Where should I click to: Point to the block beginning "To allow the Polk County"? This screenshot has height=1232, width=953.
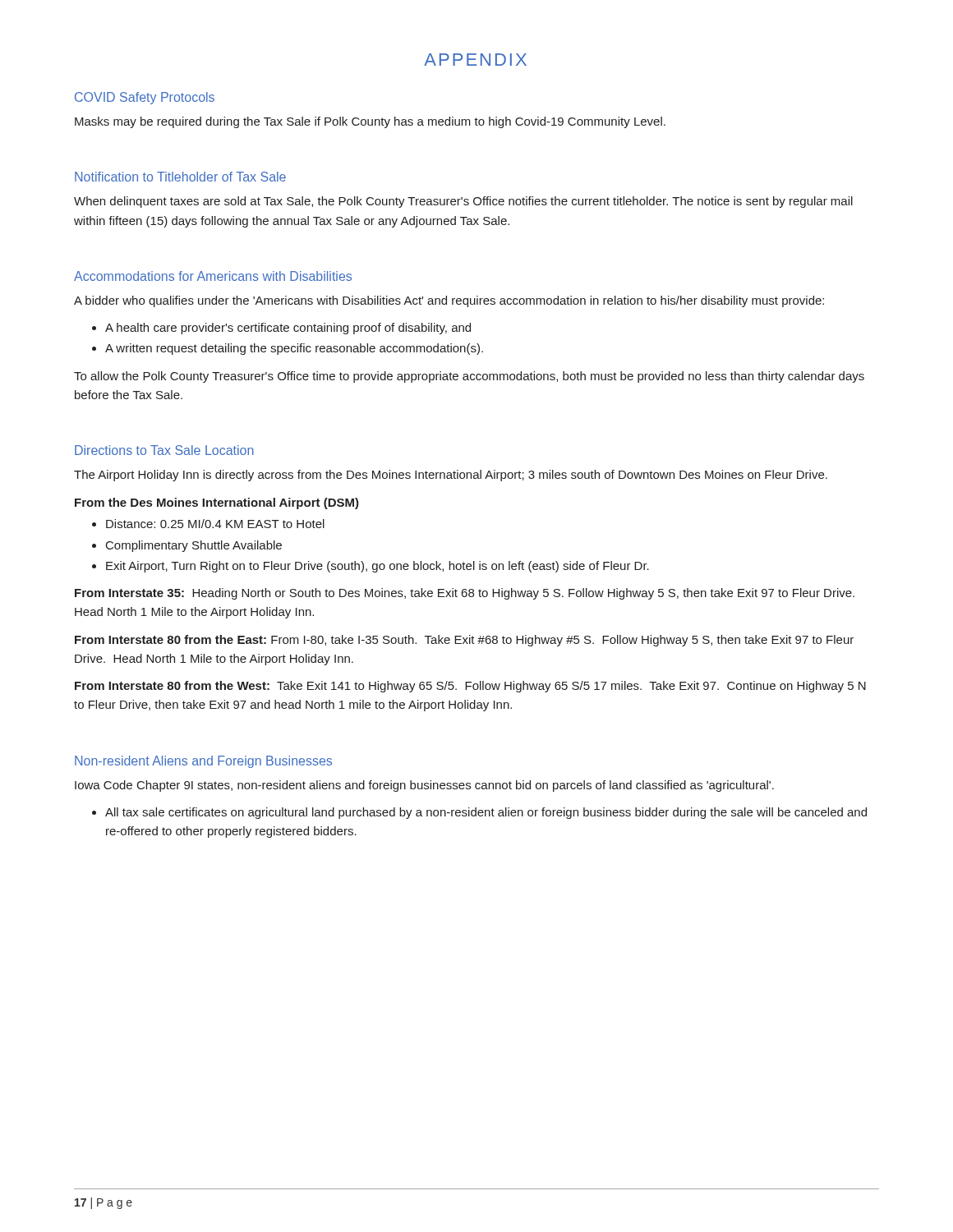(469, 385)
